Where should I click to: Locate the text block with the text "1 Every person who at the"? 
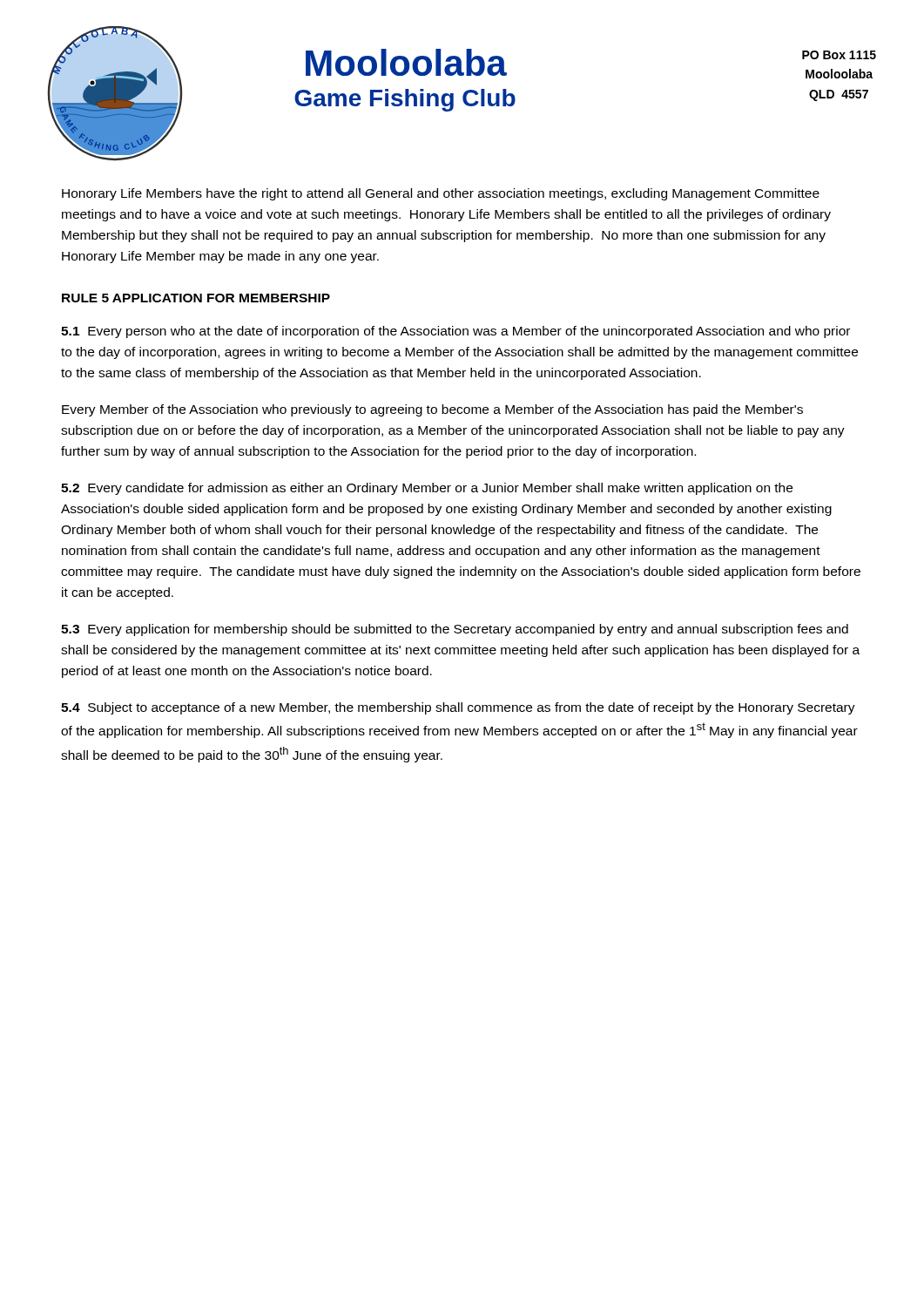[460, 352]
